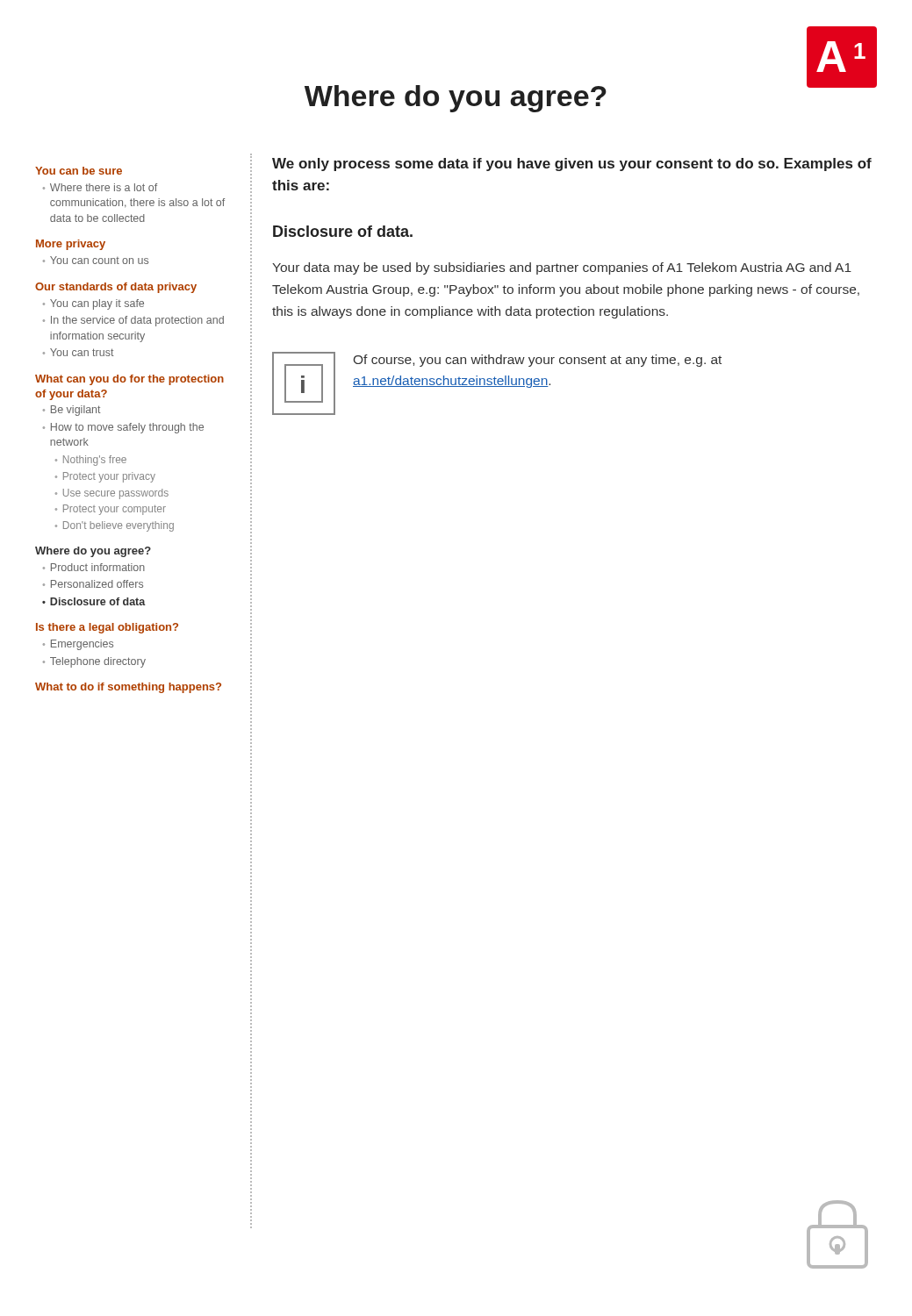This screenshot has width=912, height=1316.
Task: Find "• Product information" on this page
Action: click(94, 568)
